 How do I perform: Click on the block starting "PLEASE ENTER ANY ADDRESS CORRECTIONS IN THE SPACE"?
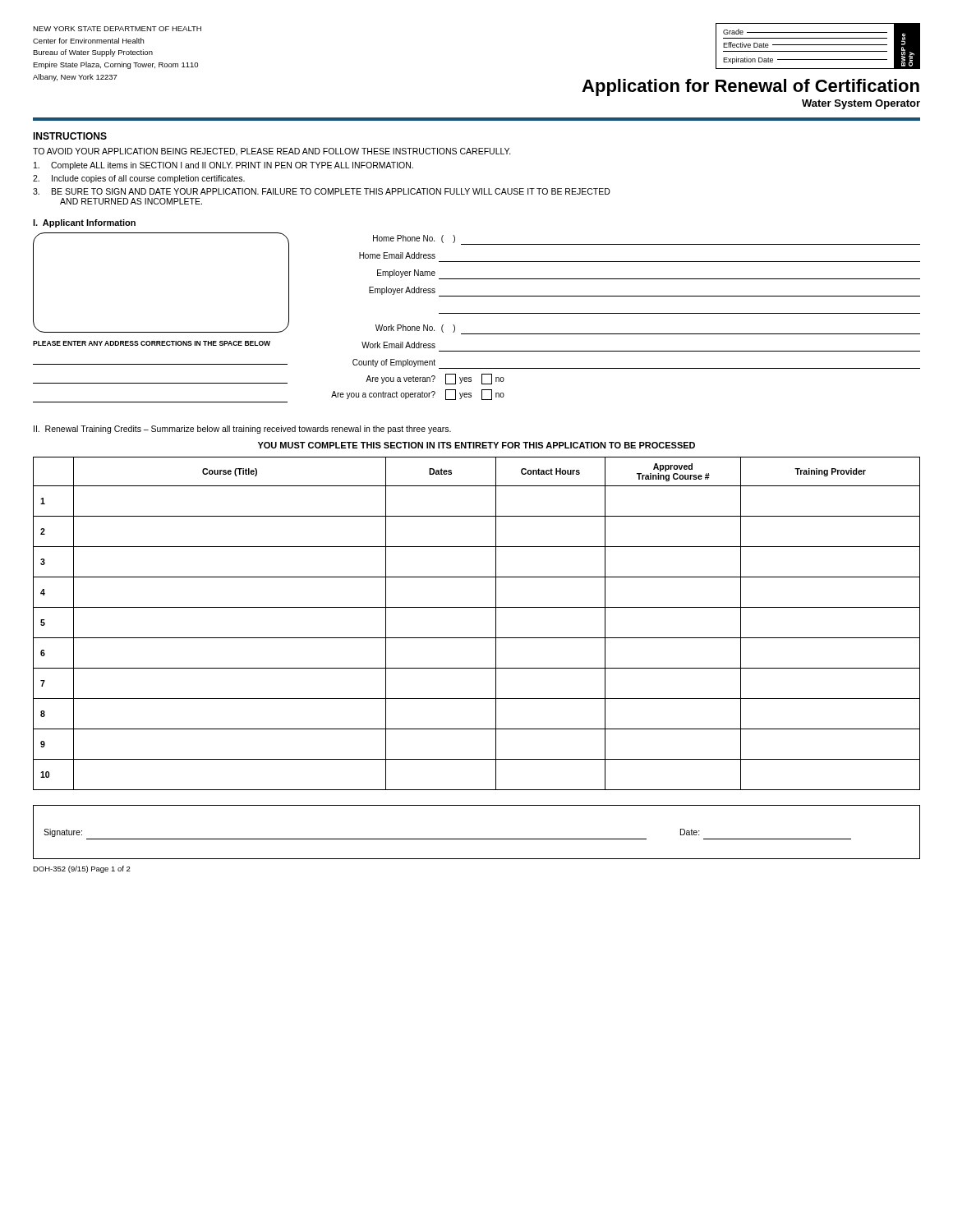point(152,344)
